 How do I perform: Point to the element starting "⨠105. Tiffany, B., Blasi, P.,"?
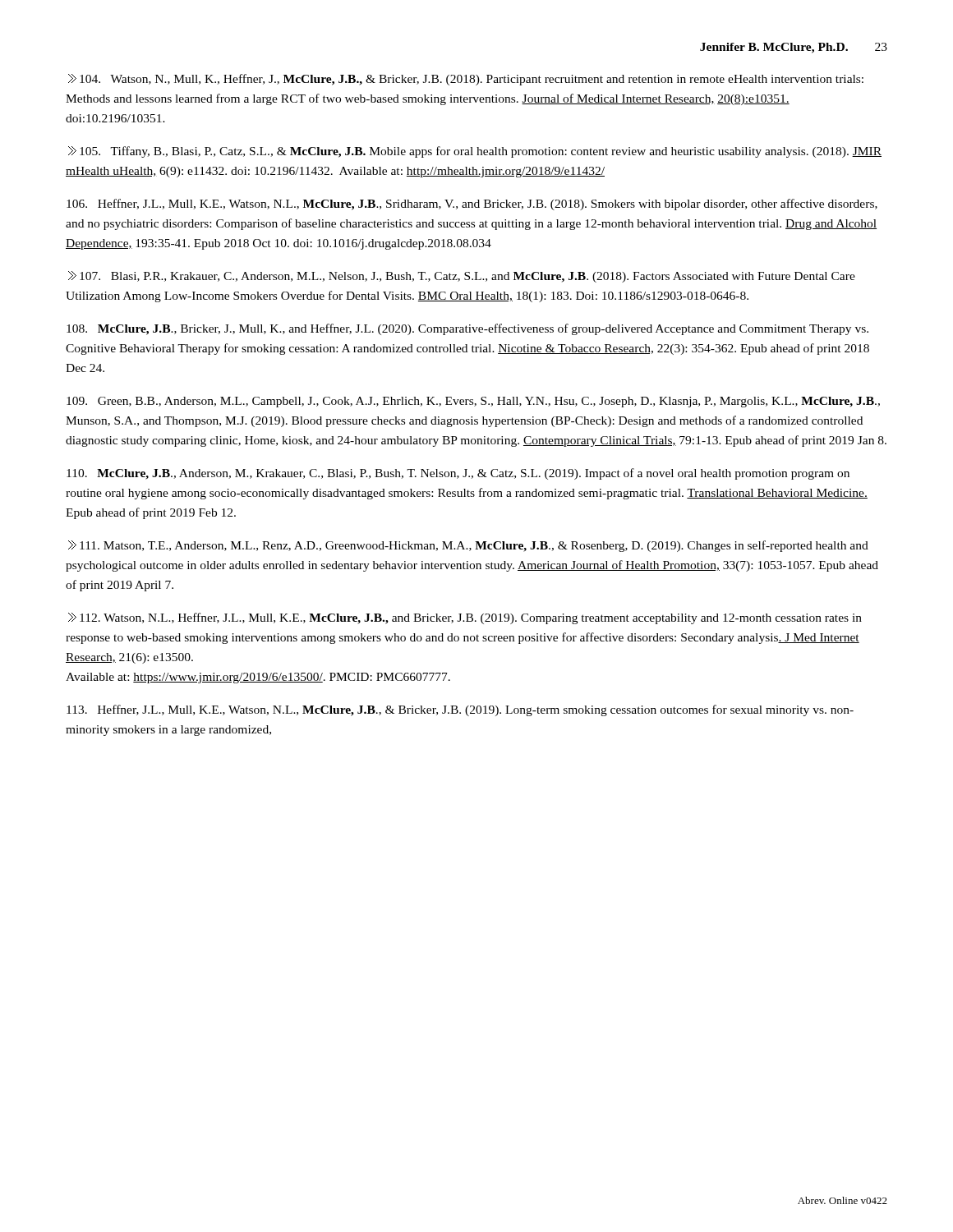coord(474,161)
